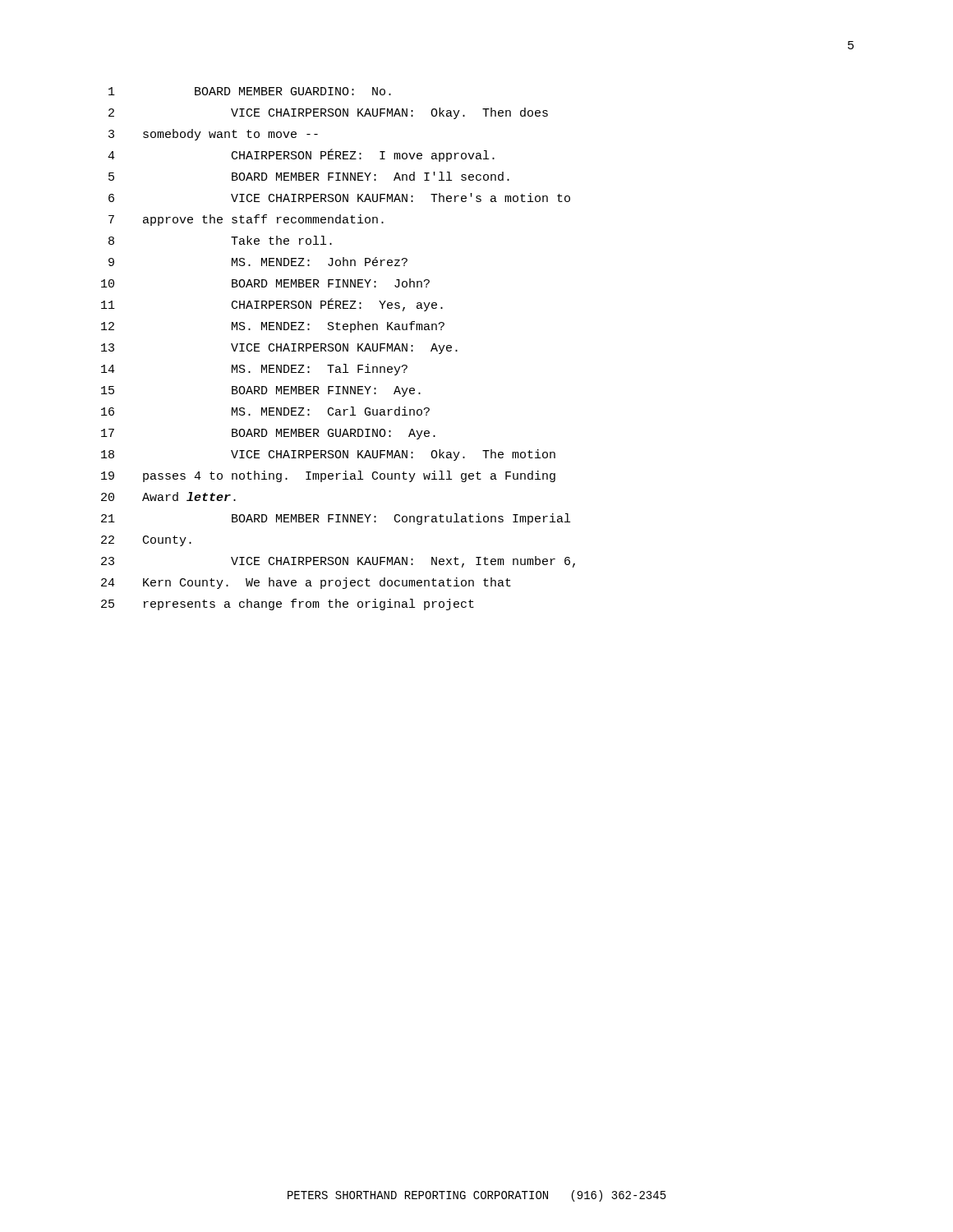This screenshot has width=953, height=1232.
Task: Select the region starting "25 represents a change"
Action: coord(270,605)
